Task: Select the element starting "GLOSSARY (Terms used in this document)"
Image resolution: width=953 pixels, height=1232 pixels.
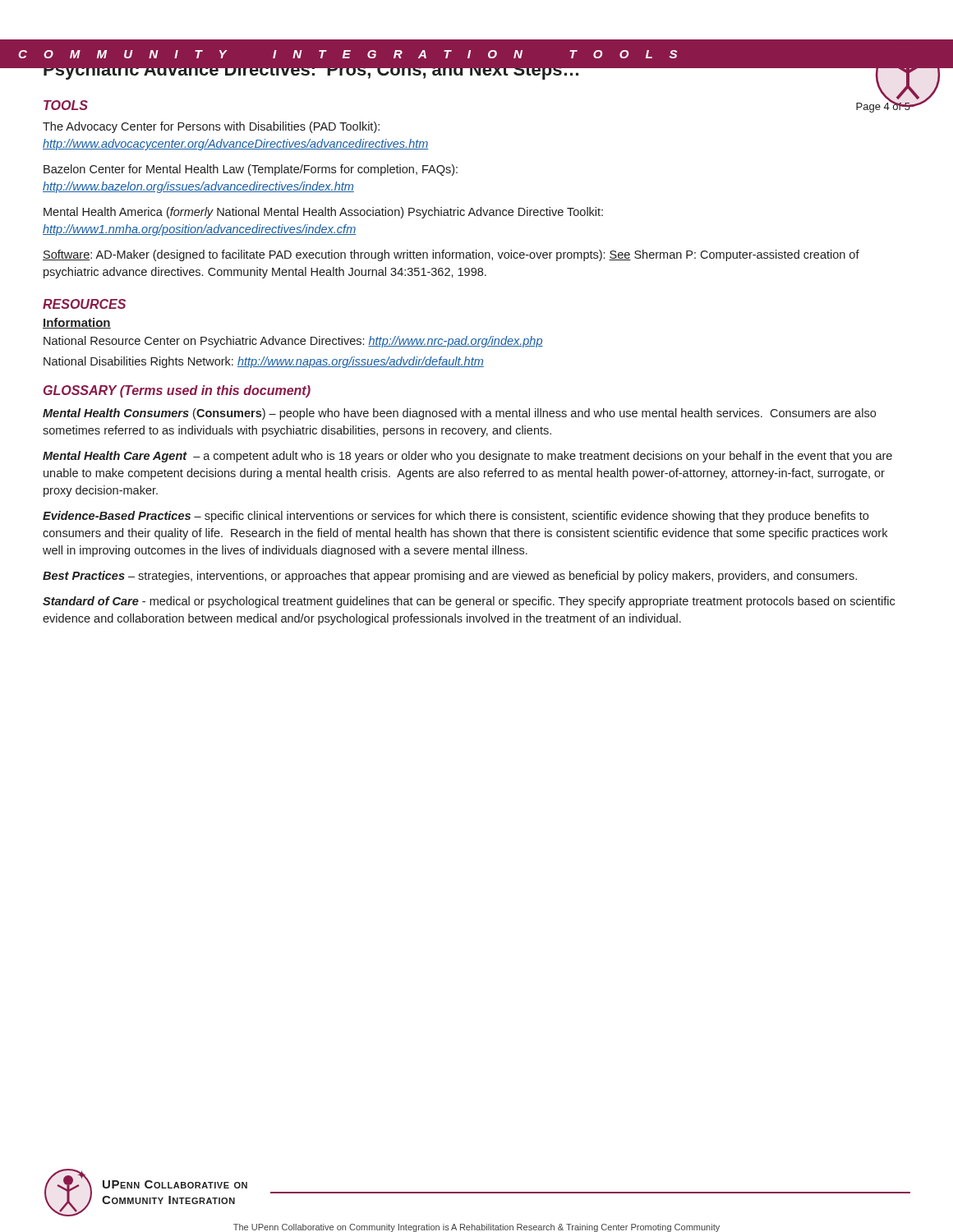Action: pos(177,391)
